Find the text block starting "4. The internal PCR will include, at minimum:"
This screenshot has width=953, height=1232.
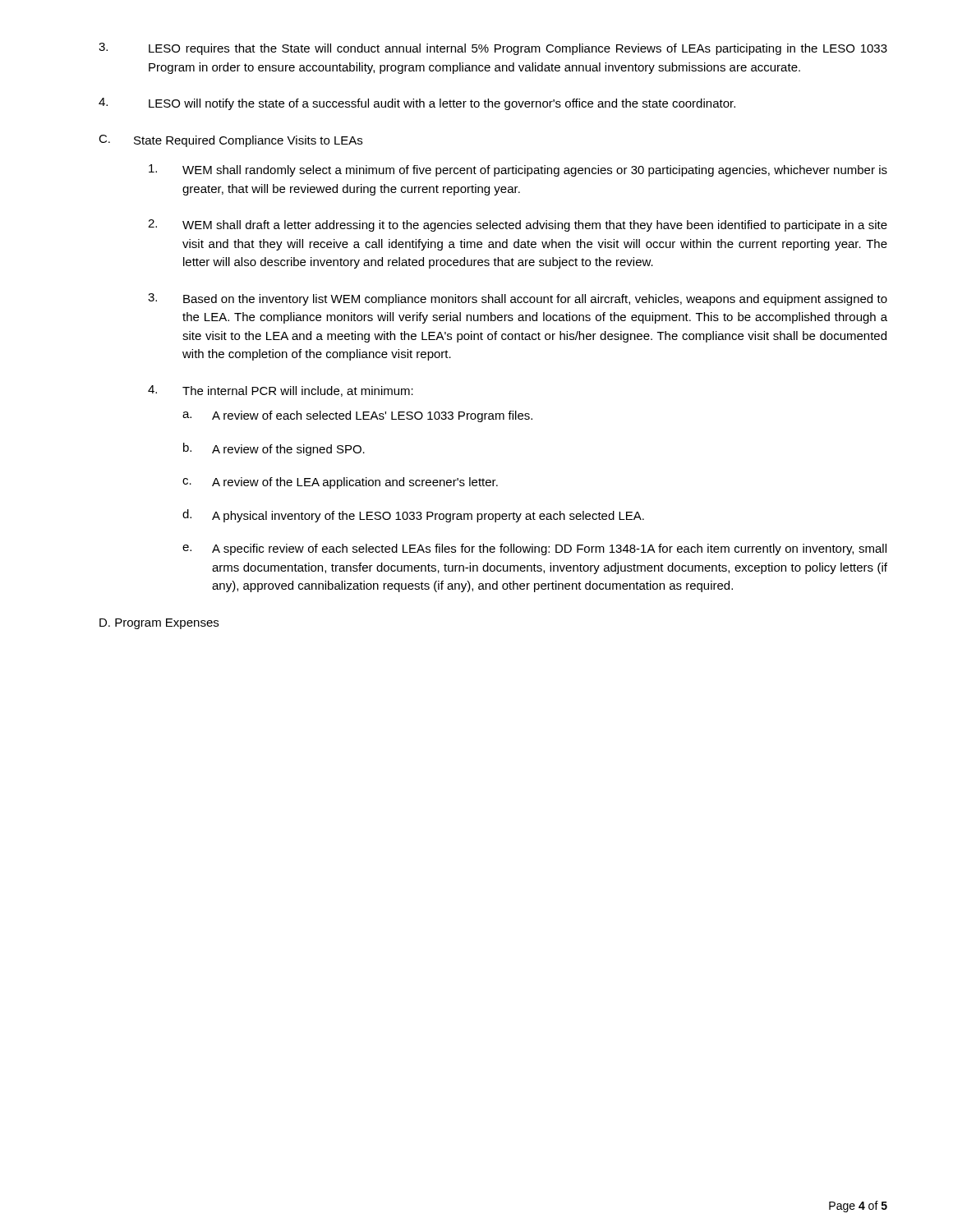pos(281,391)
